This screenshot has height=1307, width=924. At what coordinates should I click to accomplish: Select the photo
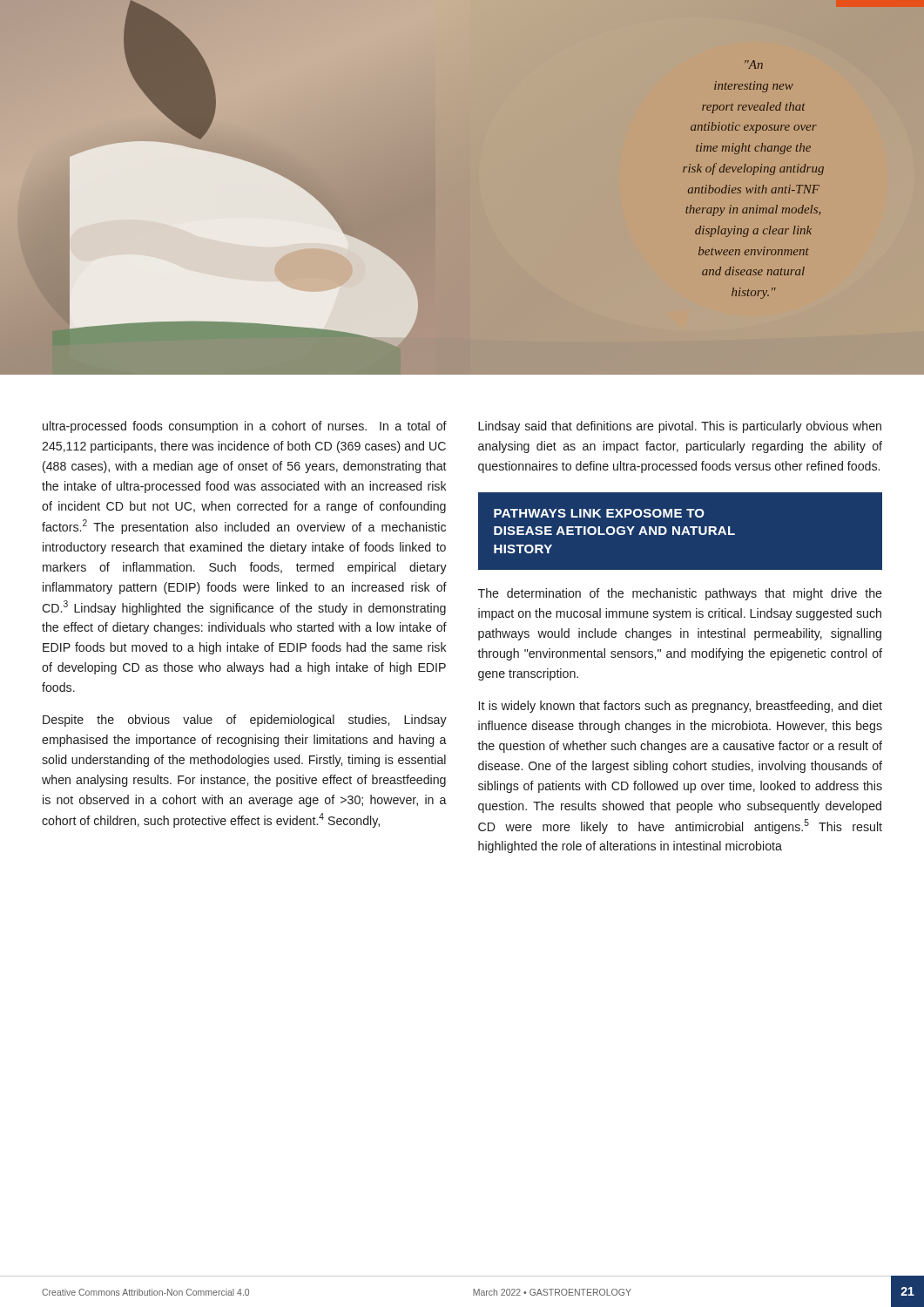[462, 187]
